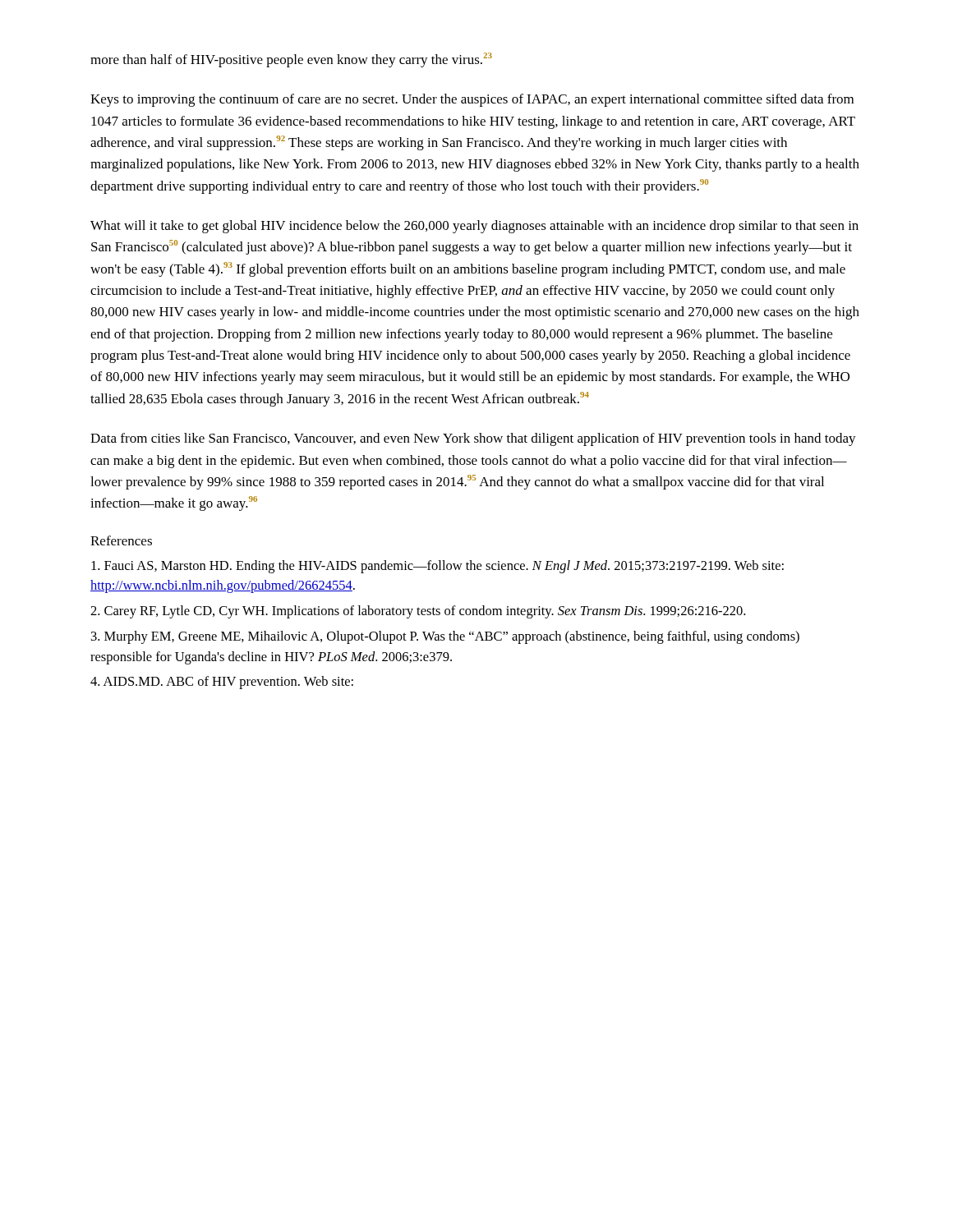The width and height of the screenshot is (953, 1232).
Task: Navigate to the element starting "2. Carey RF, Lytle CD, Cyr WH."
Action: [418, 611]
